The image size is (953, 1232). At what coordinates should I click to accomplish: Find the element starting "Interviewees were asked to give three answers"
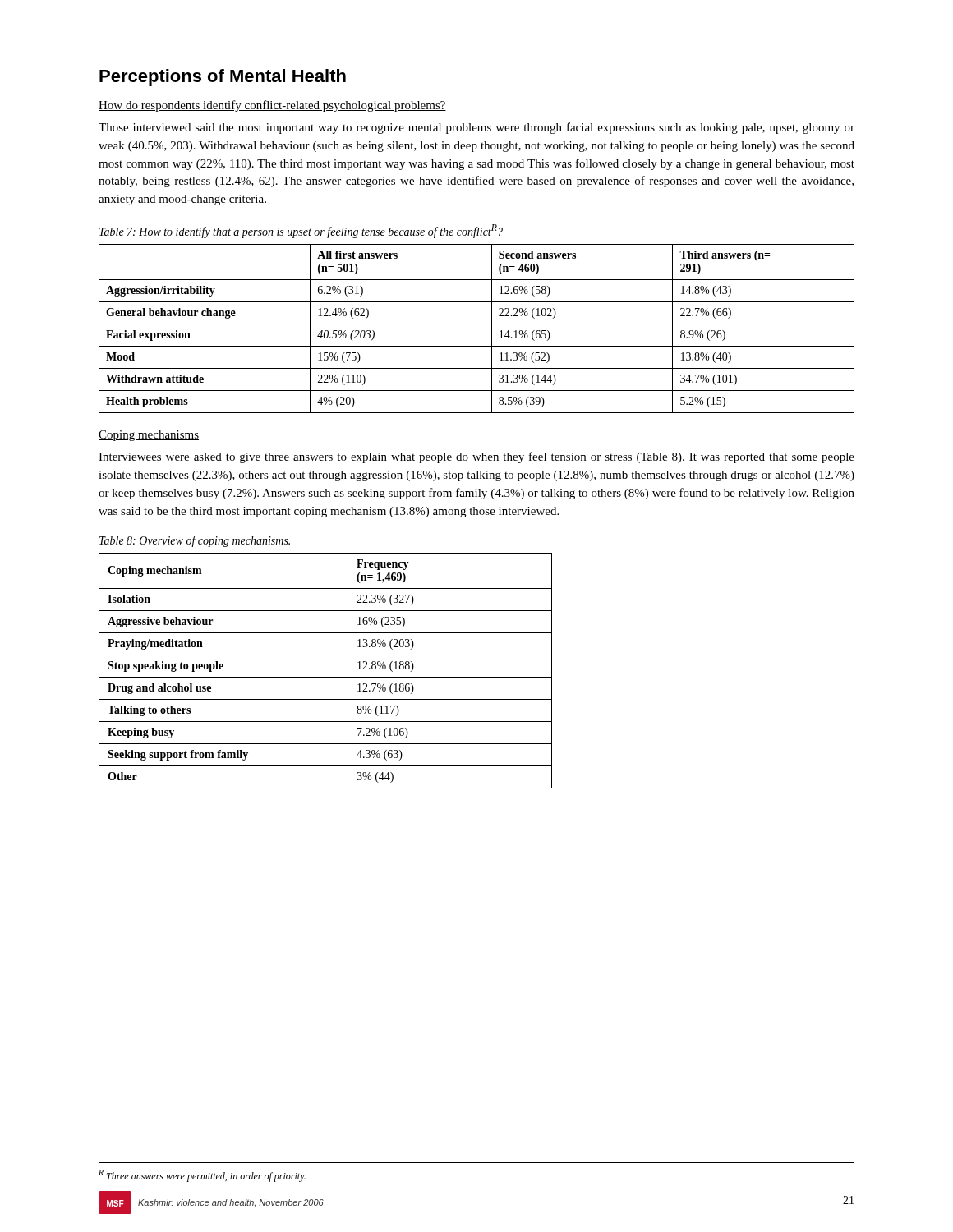pos(476,484)
